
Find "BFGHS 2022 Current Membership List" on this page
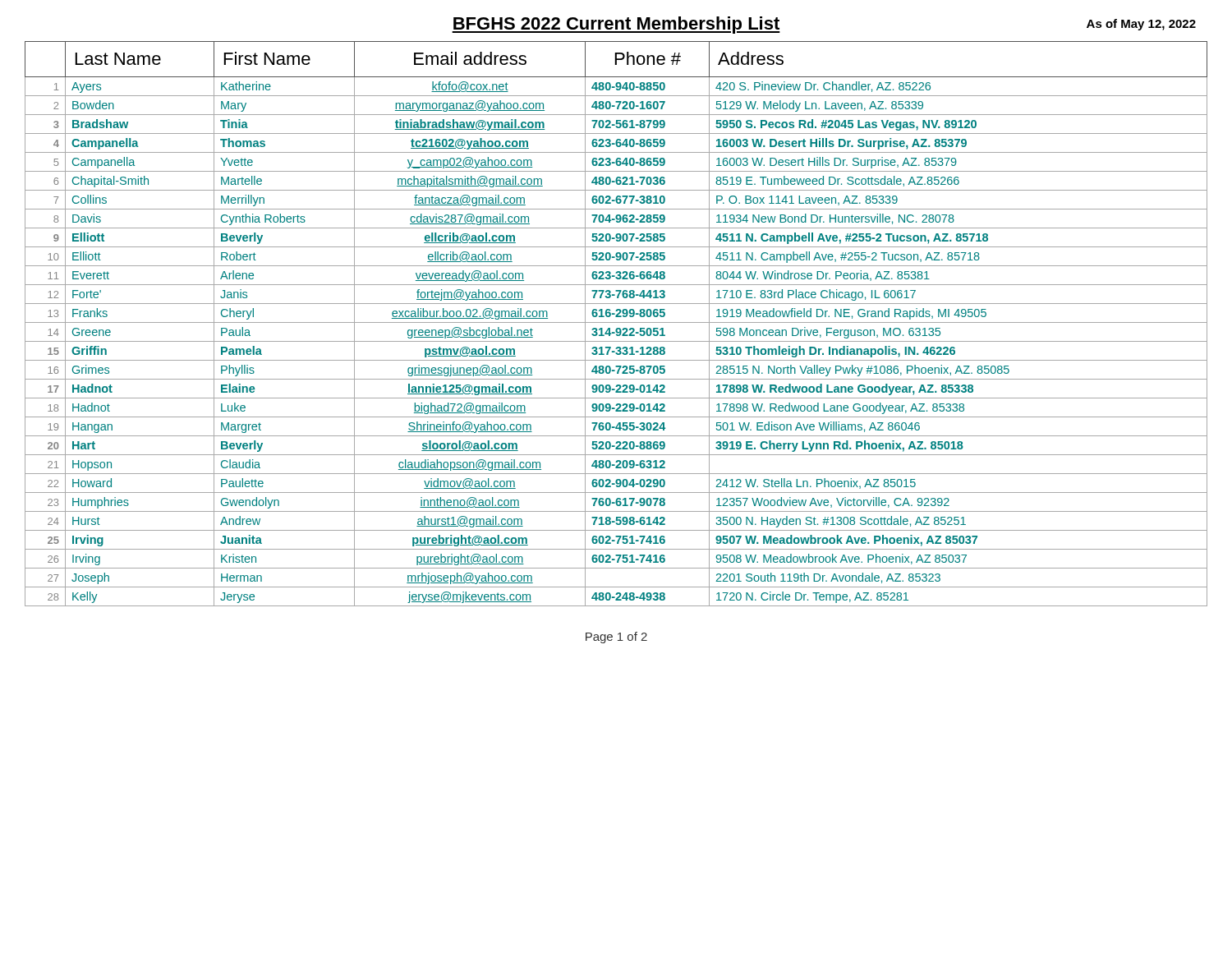(616, 23)
